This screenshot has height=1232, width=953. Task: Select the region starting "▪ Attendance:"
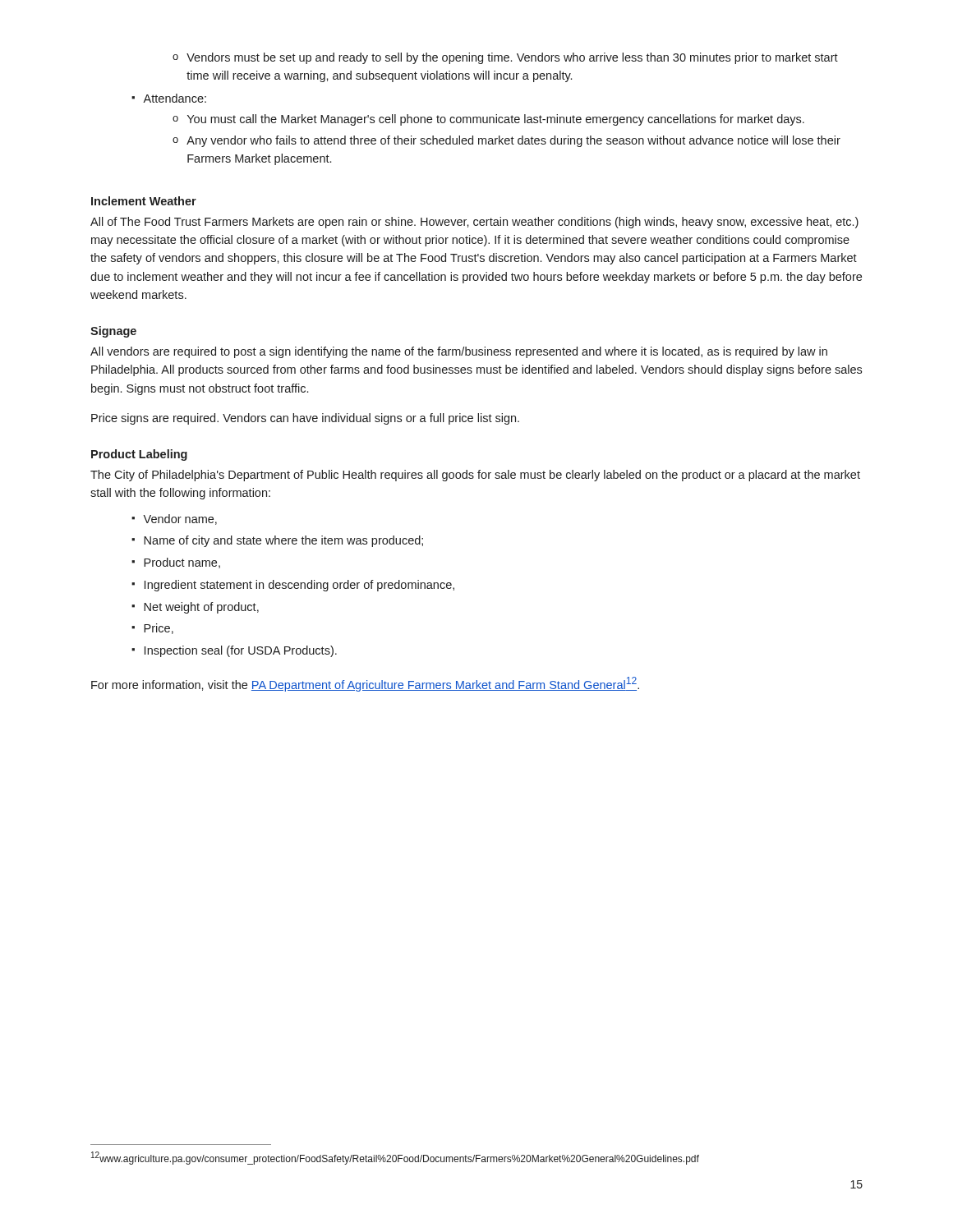point(169,98)
